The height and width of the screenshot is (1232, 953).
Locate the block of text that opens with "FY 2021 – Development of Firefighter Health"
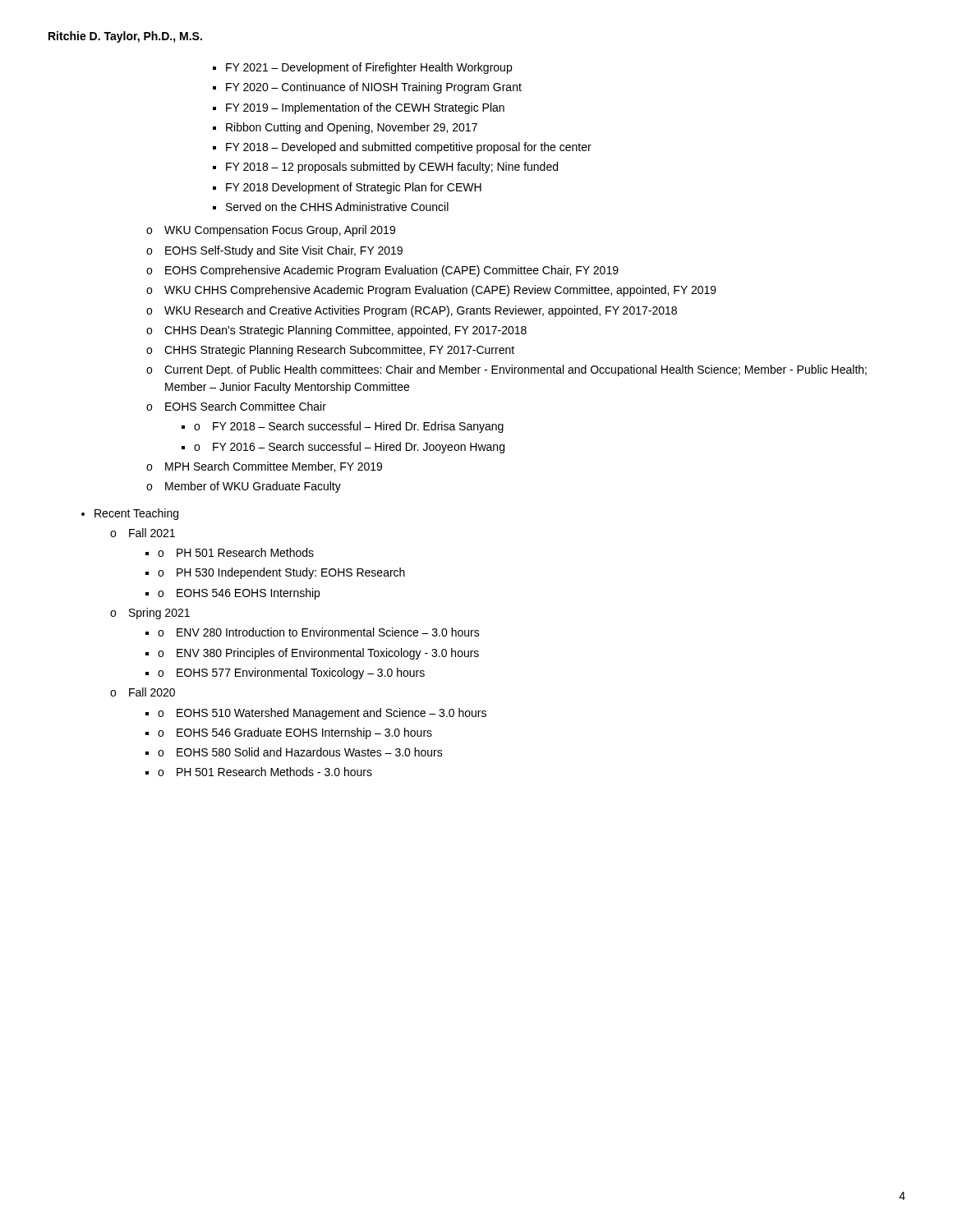tap(550, 137)
